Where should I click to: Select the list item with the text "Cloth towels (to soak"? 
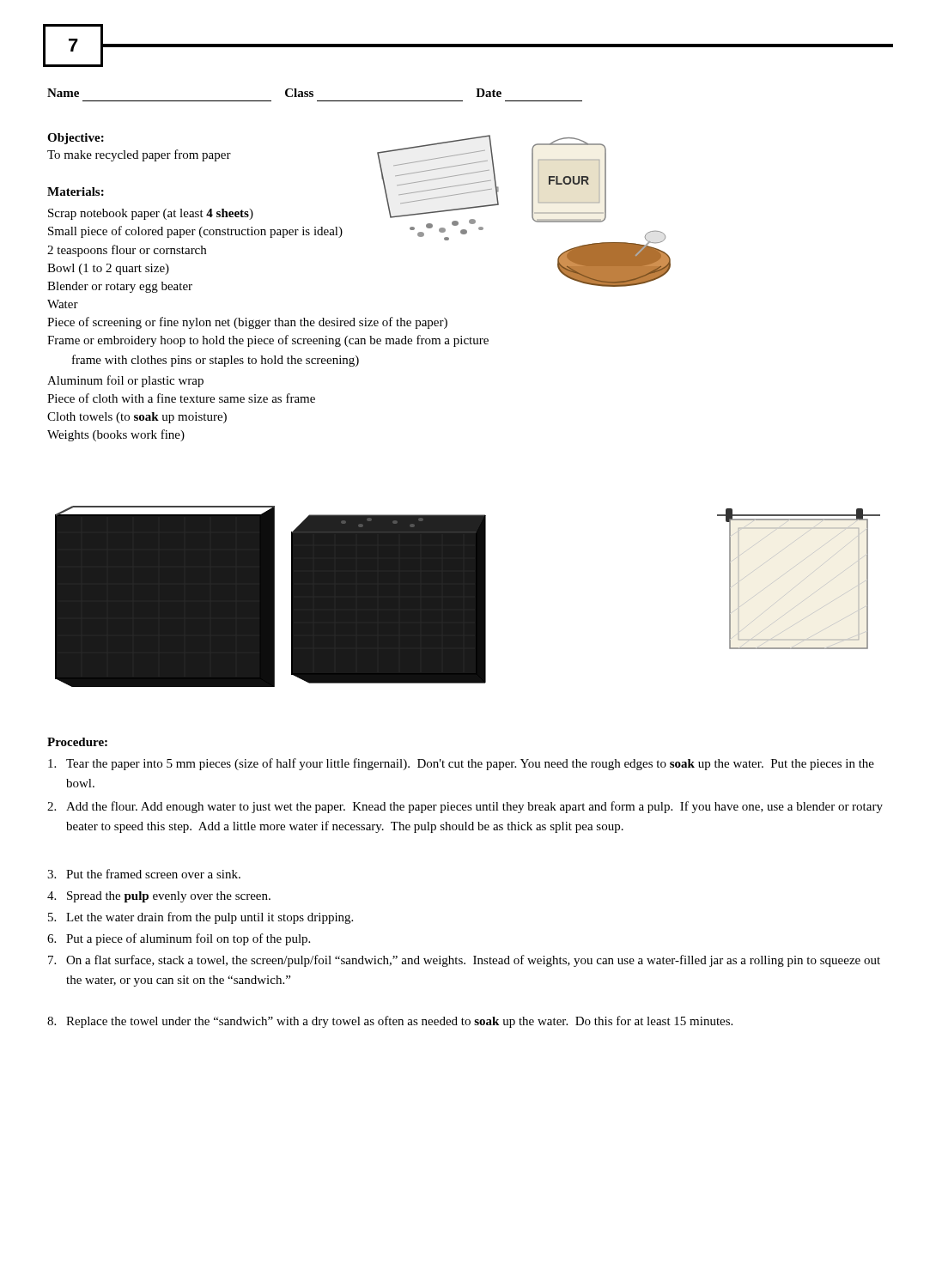[x=137, y=416]
